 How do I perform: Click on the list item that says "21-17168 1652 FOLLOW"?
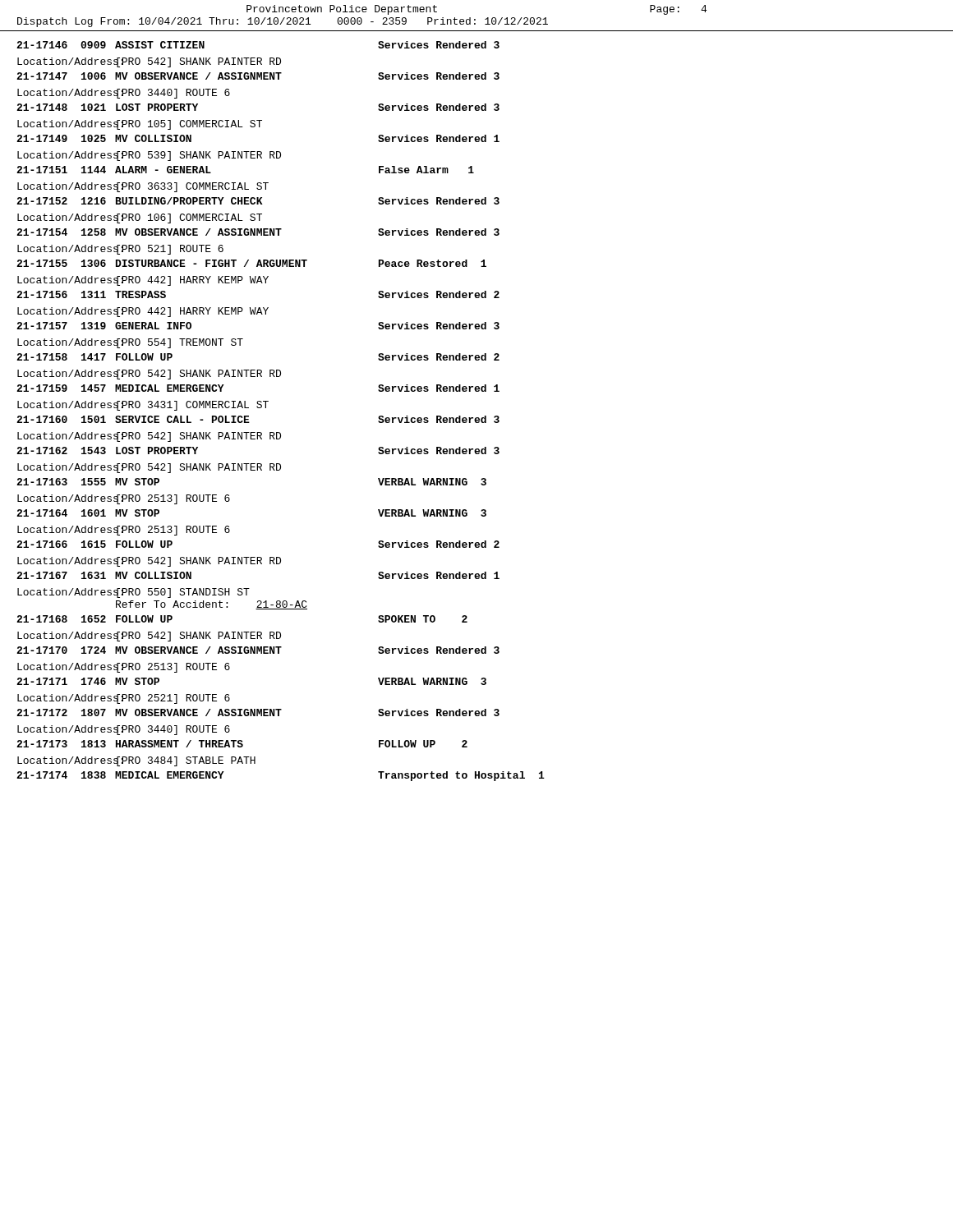(x=476, y=628)
